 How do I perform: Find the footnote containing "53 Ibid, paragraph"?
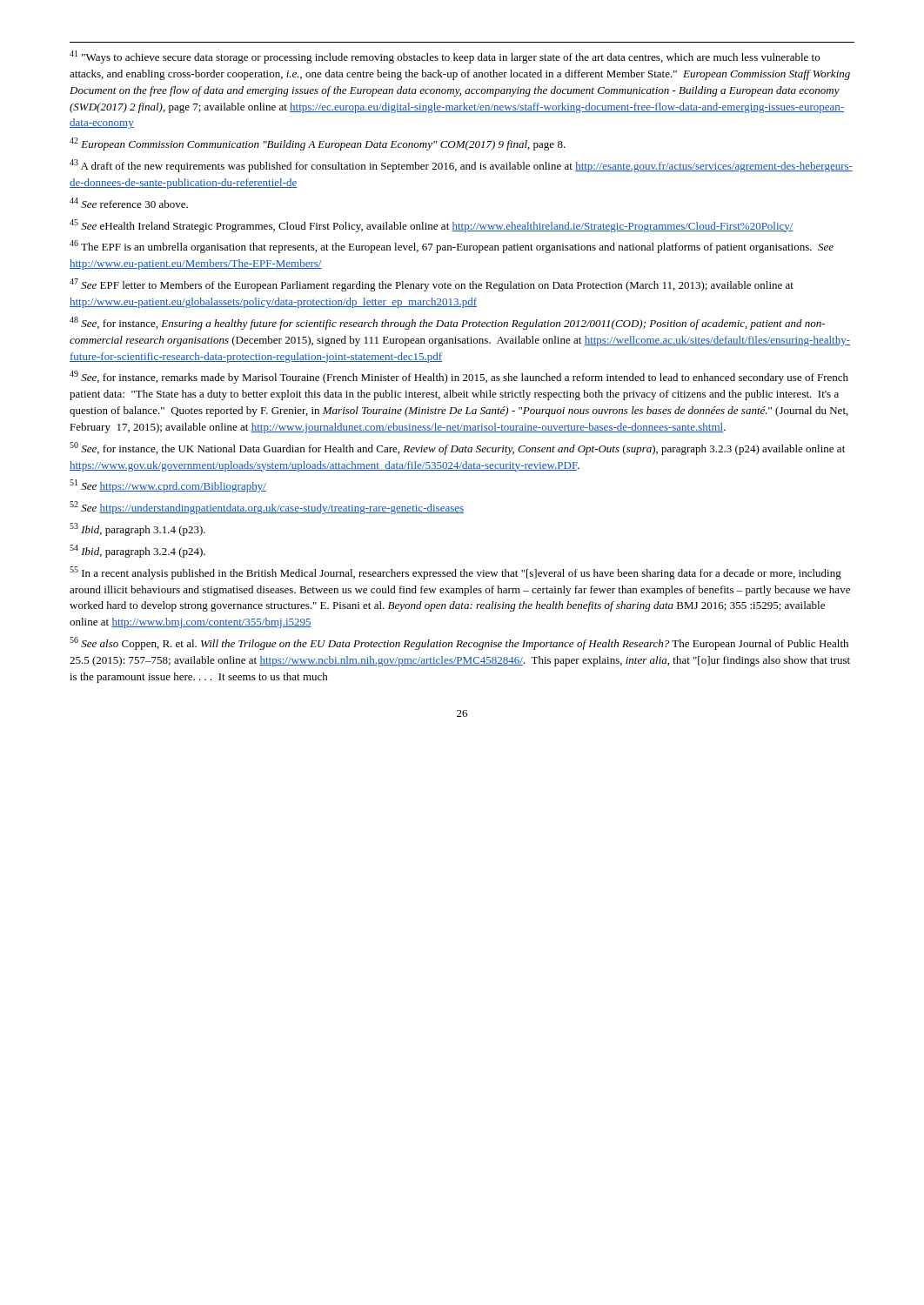click(138, 529)
